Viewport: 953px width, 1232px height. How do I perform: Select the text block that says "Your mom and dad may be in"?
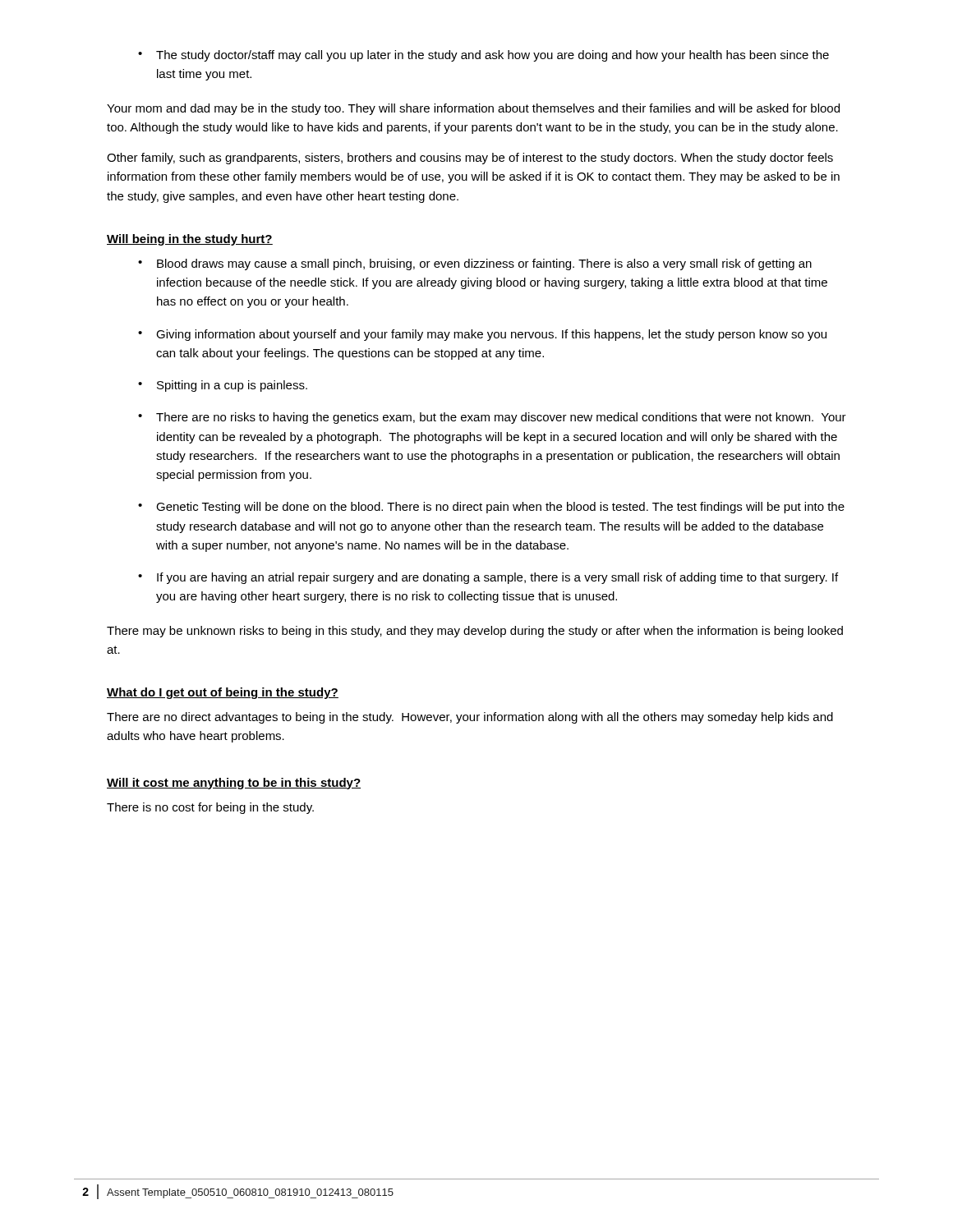(476, 117)
